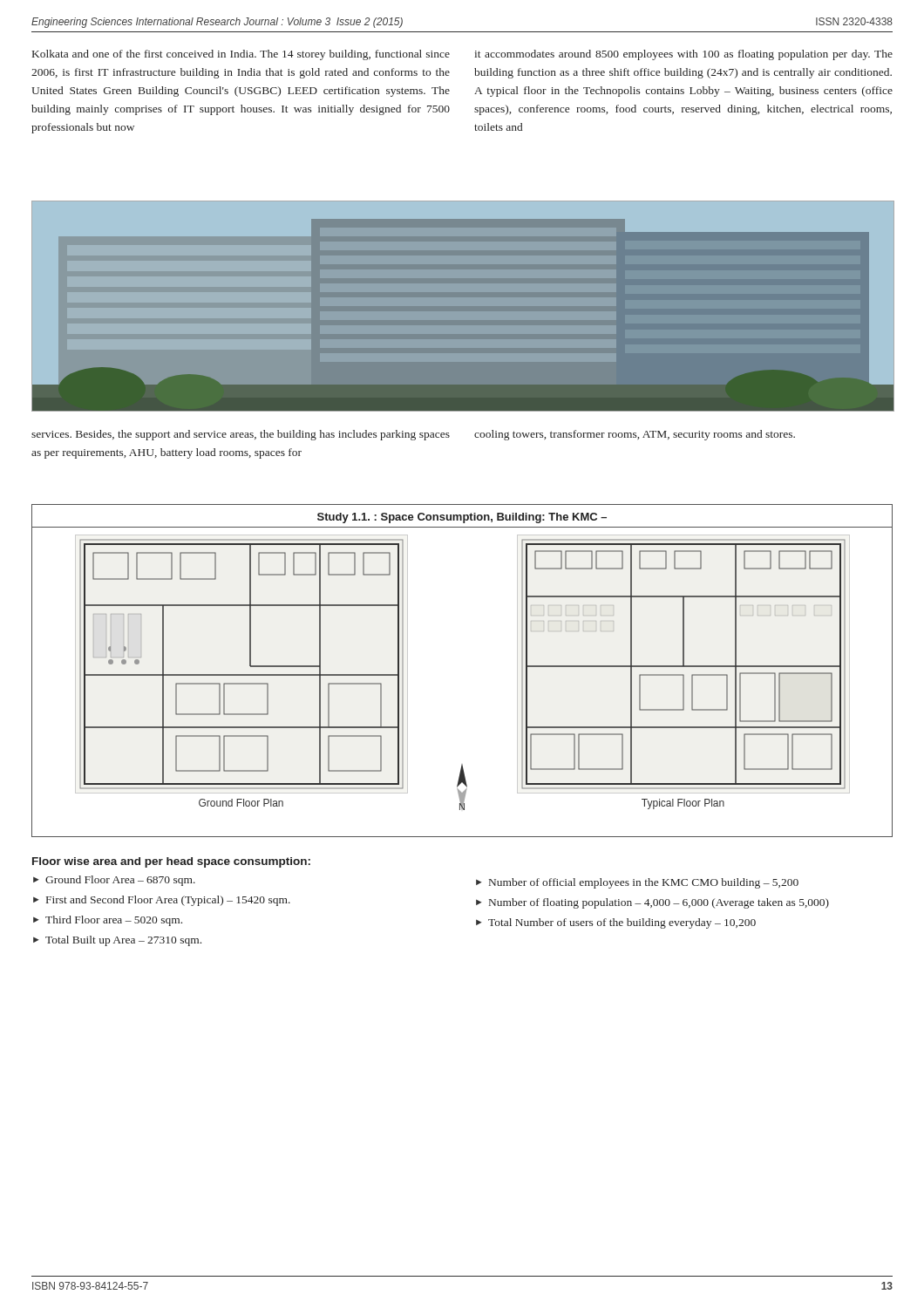924x1308 pixels.
Task: Navigate to the block starting "► Ground Floor Area"
Action: pos(114,880)
